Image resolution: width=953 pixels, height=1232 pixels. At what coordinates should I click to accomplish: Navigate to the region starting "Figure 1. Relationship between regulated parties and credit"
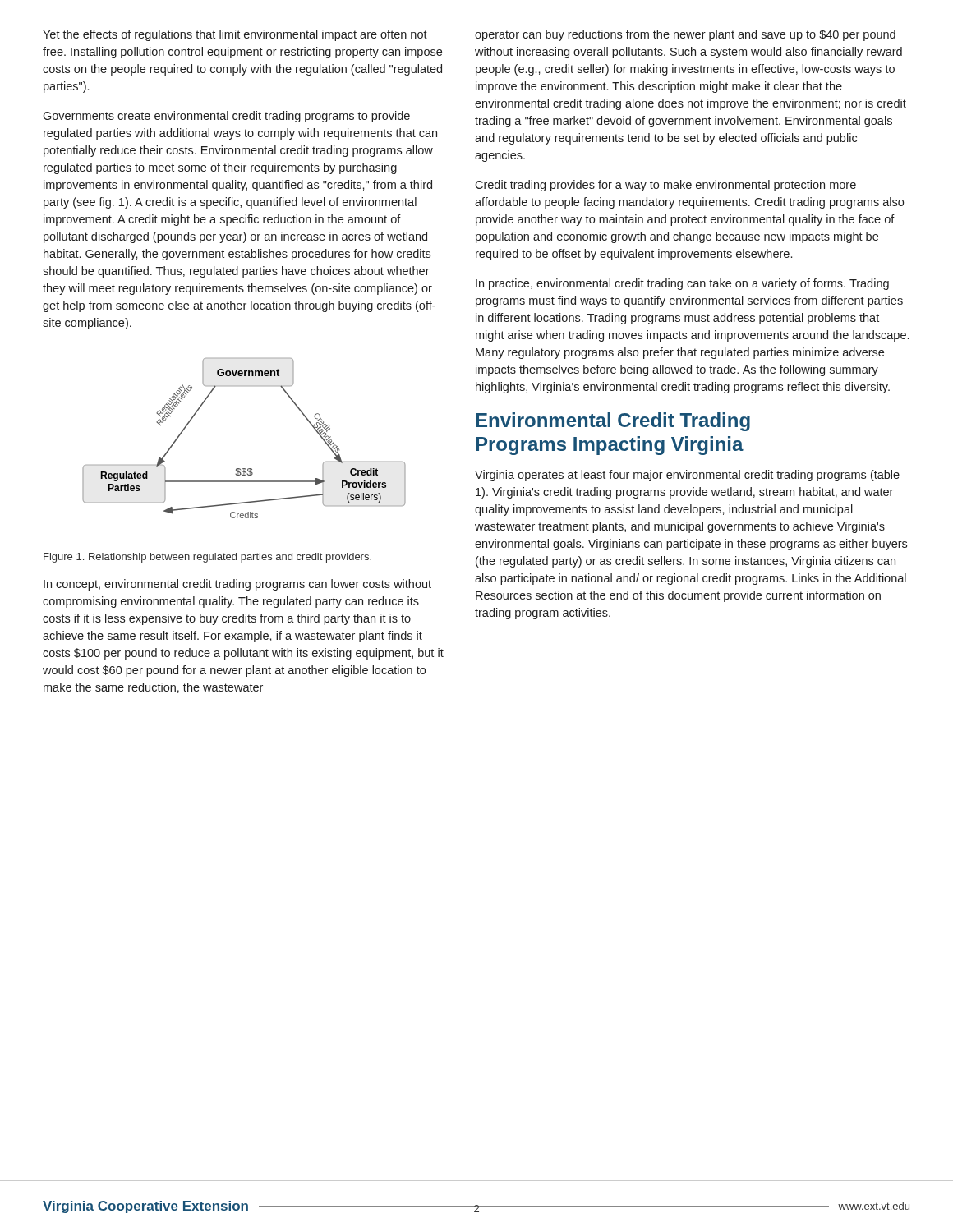point(207,557)
